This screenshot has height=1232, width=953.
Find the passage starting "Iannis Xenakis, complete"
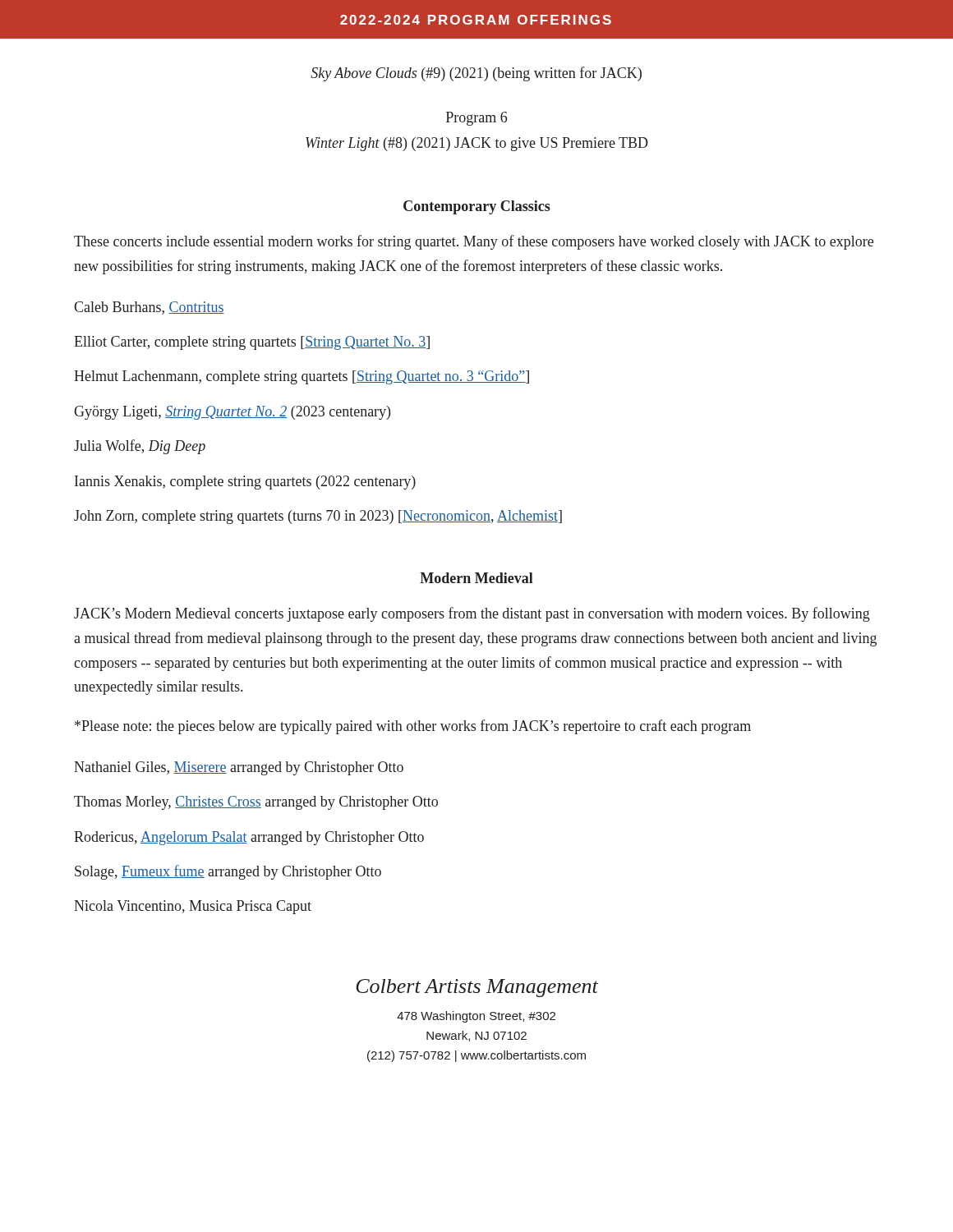pyautogui.click(x=245, y=481)
